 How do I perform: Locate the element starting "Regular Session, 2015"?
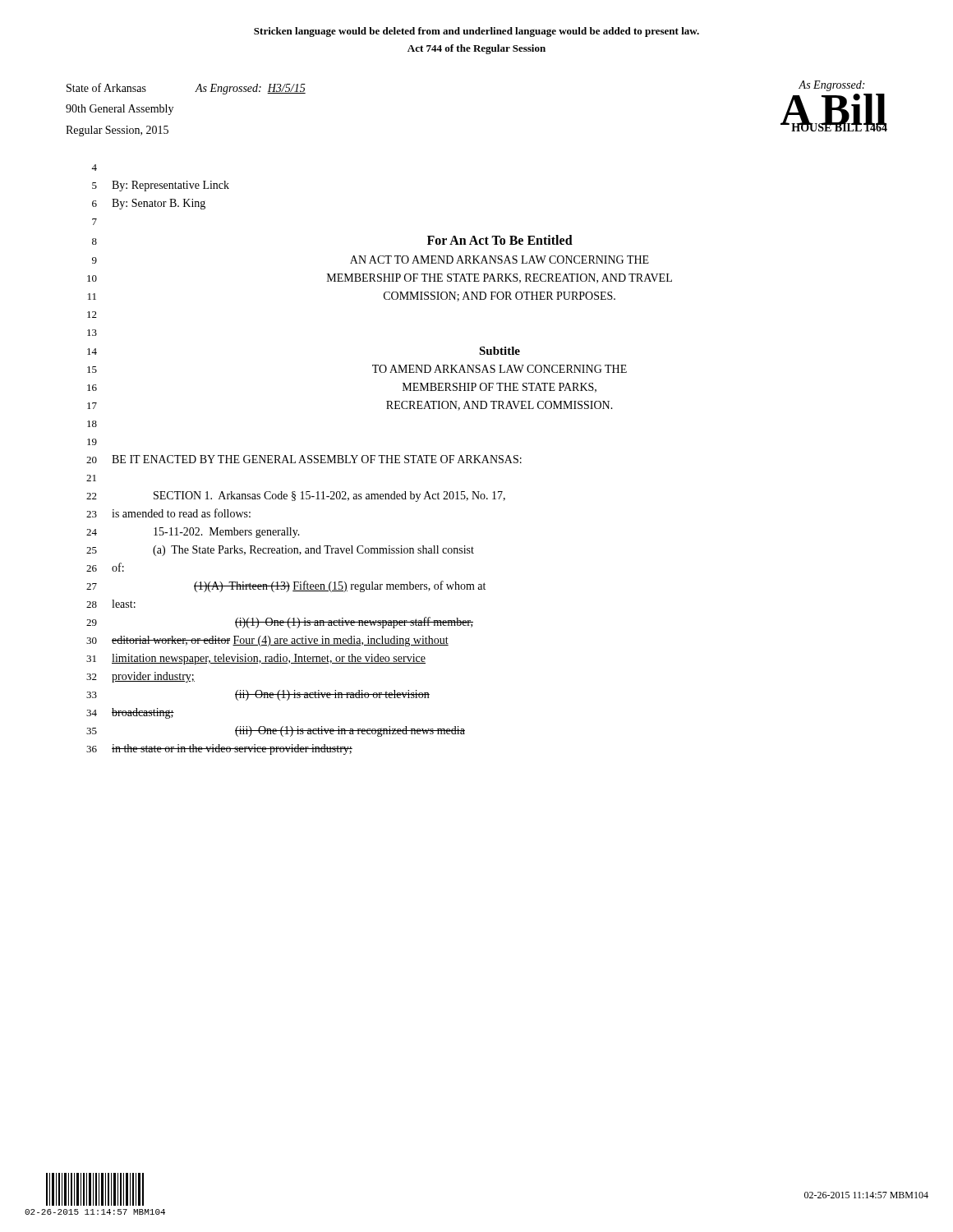coord(117,130)
